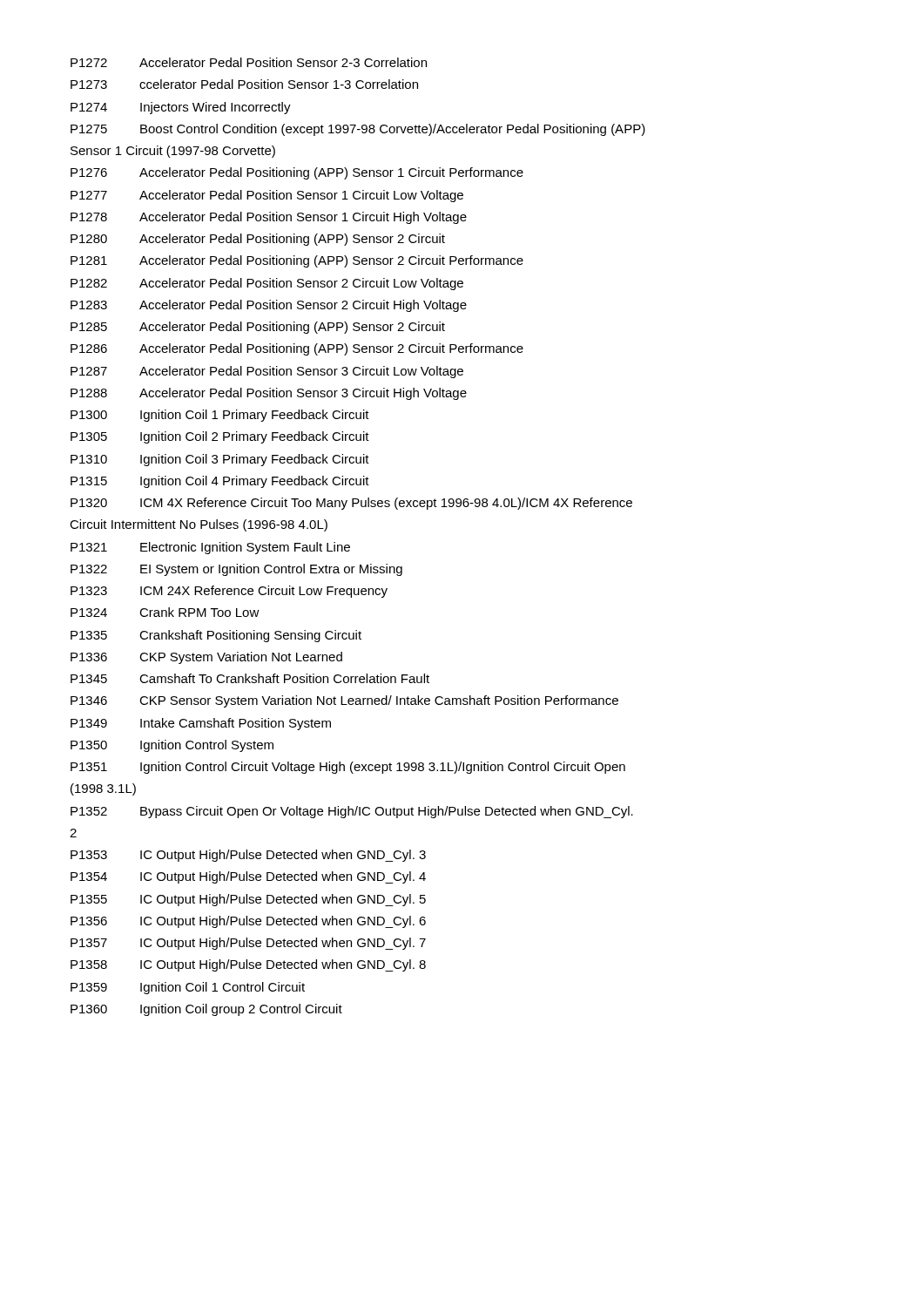Locate the list item that reads "P1354 IC Output High/Pulse"
The height and width of the screenshot is (1307, 924).
(248, 876)
